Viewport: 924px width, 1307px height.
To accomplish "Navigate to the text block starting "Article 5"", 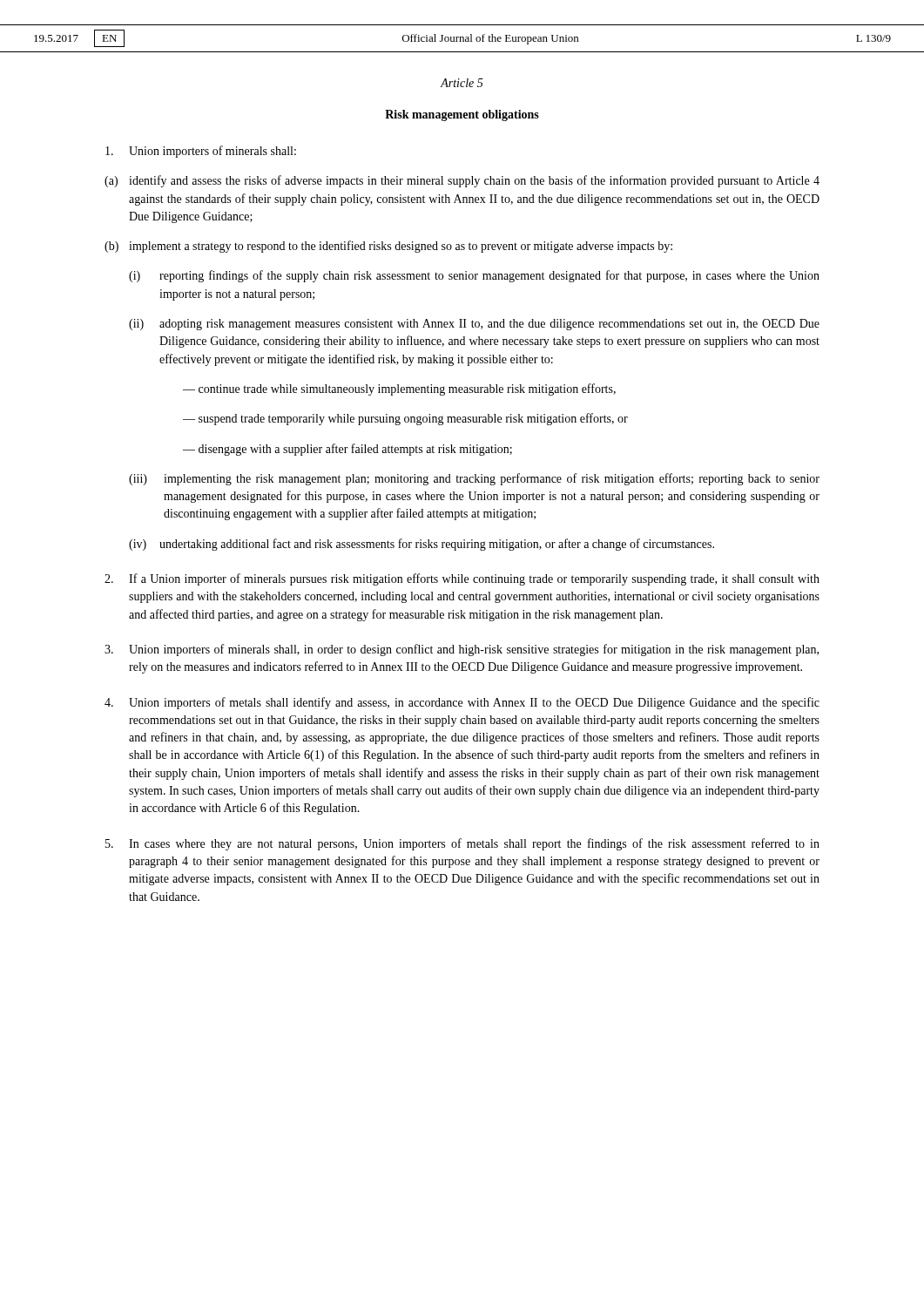I will point(462,83).
